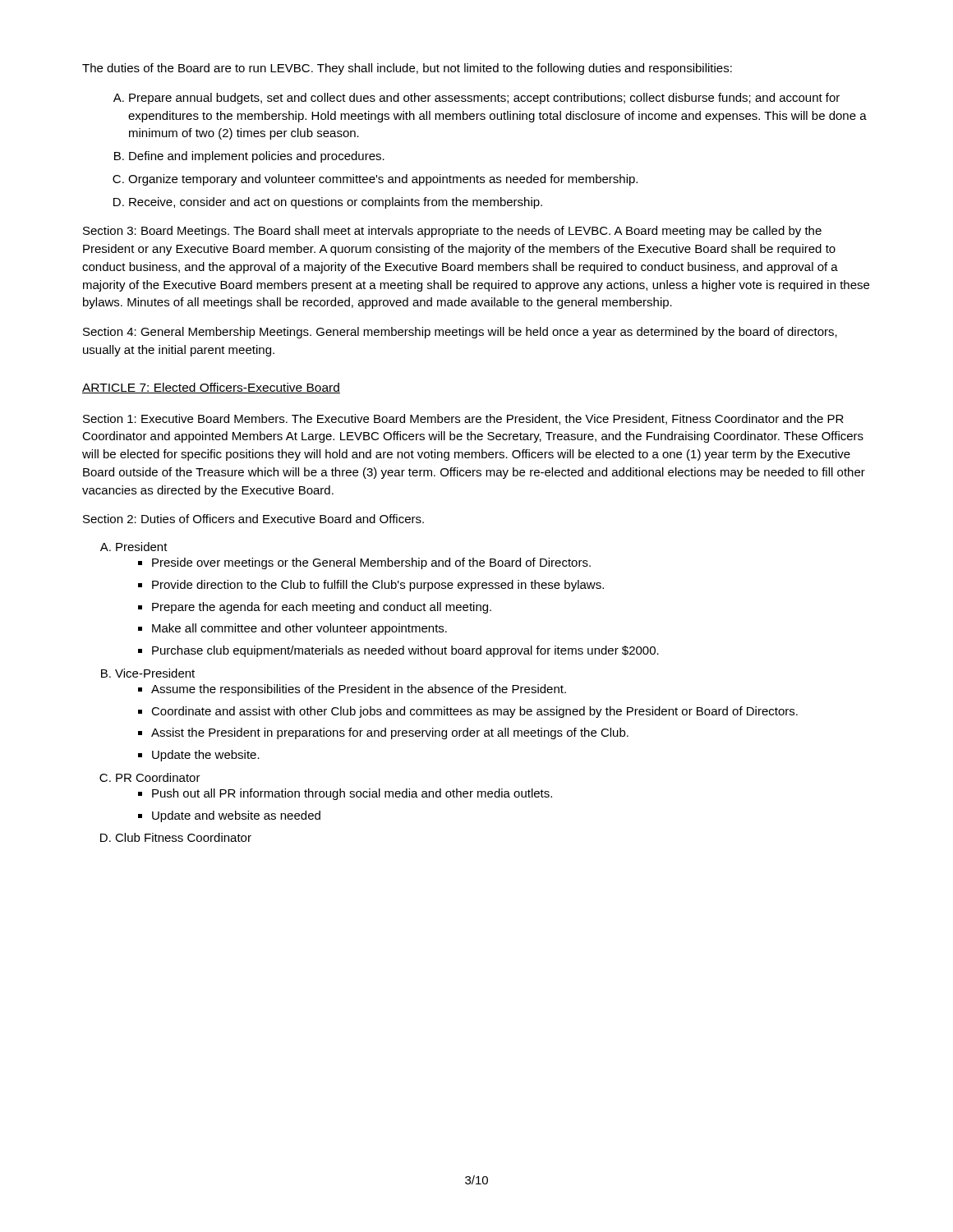The image size is (953, 1232).
Task: Point to the block beginning "Preside over meetings or the General Membership and"
Action: [x=511, y=562]
